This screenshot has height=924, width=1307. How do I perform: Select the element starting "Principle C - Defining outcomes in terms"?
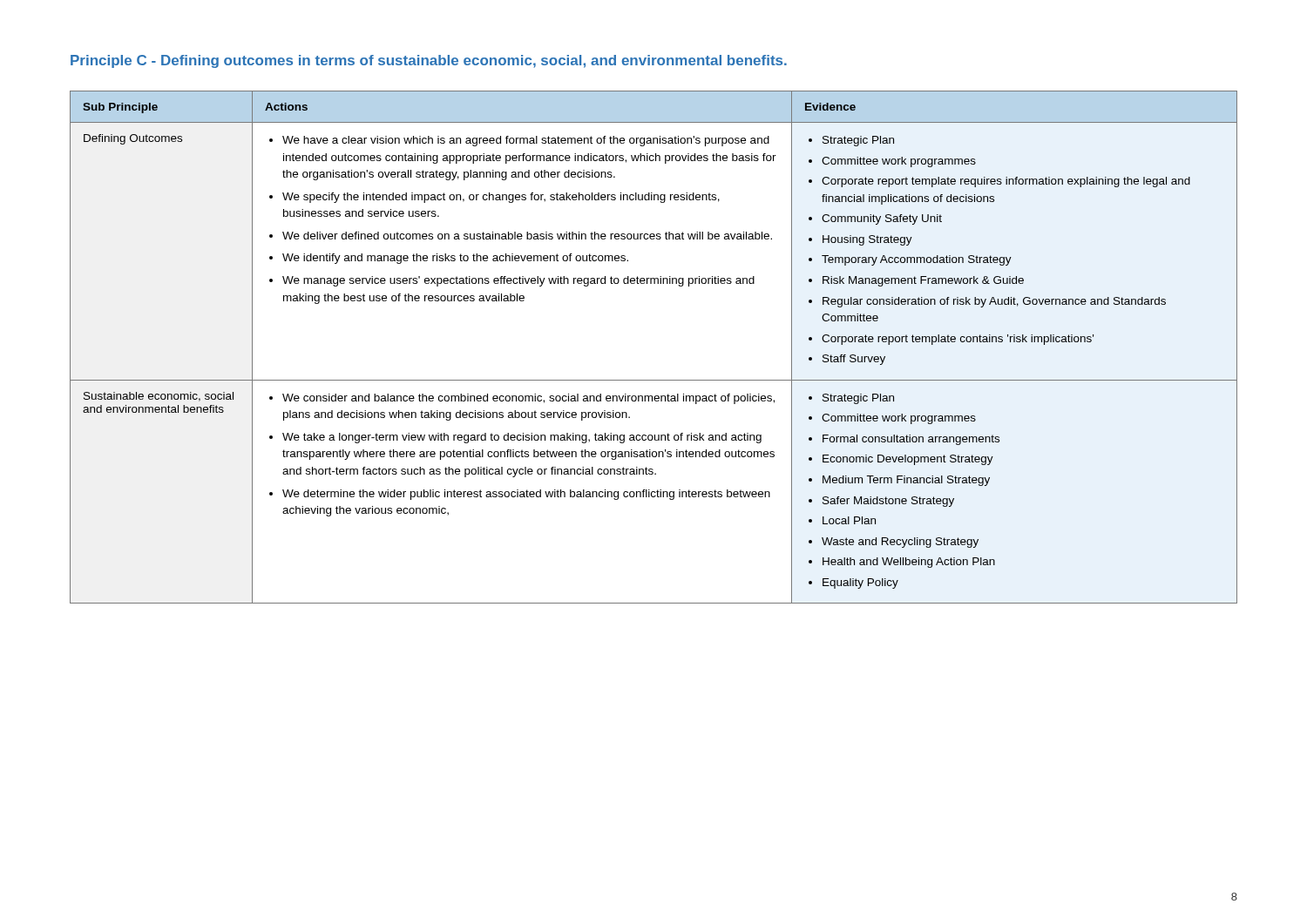pyautogui.click(x=429, y=61)
